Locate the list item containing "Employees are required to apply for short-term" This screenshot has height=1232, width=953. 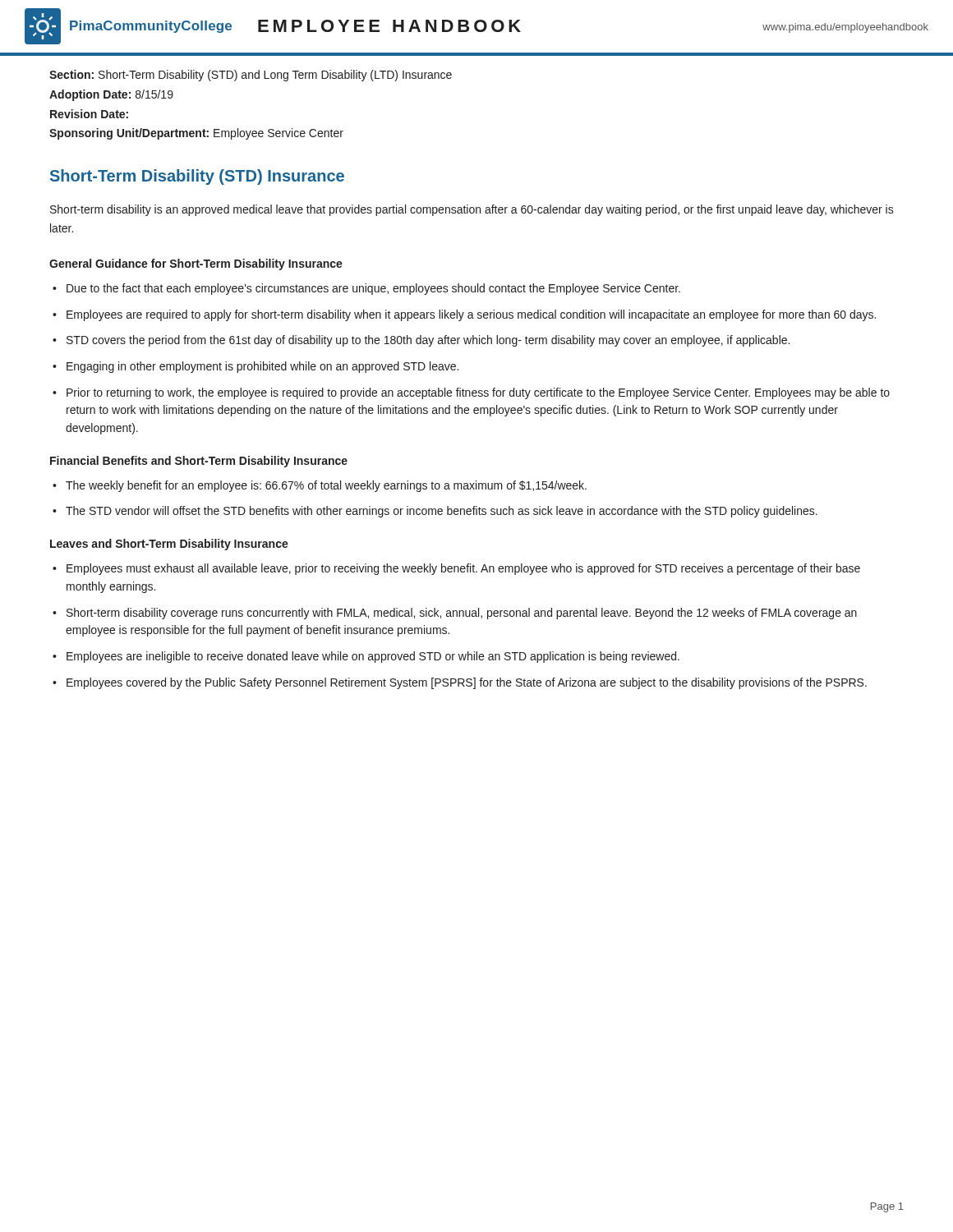point(471,314)
